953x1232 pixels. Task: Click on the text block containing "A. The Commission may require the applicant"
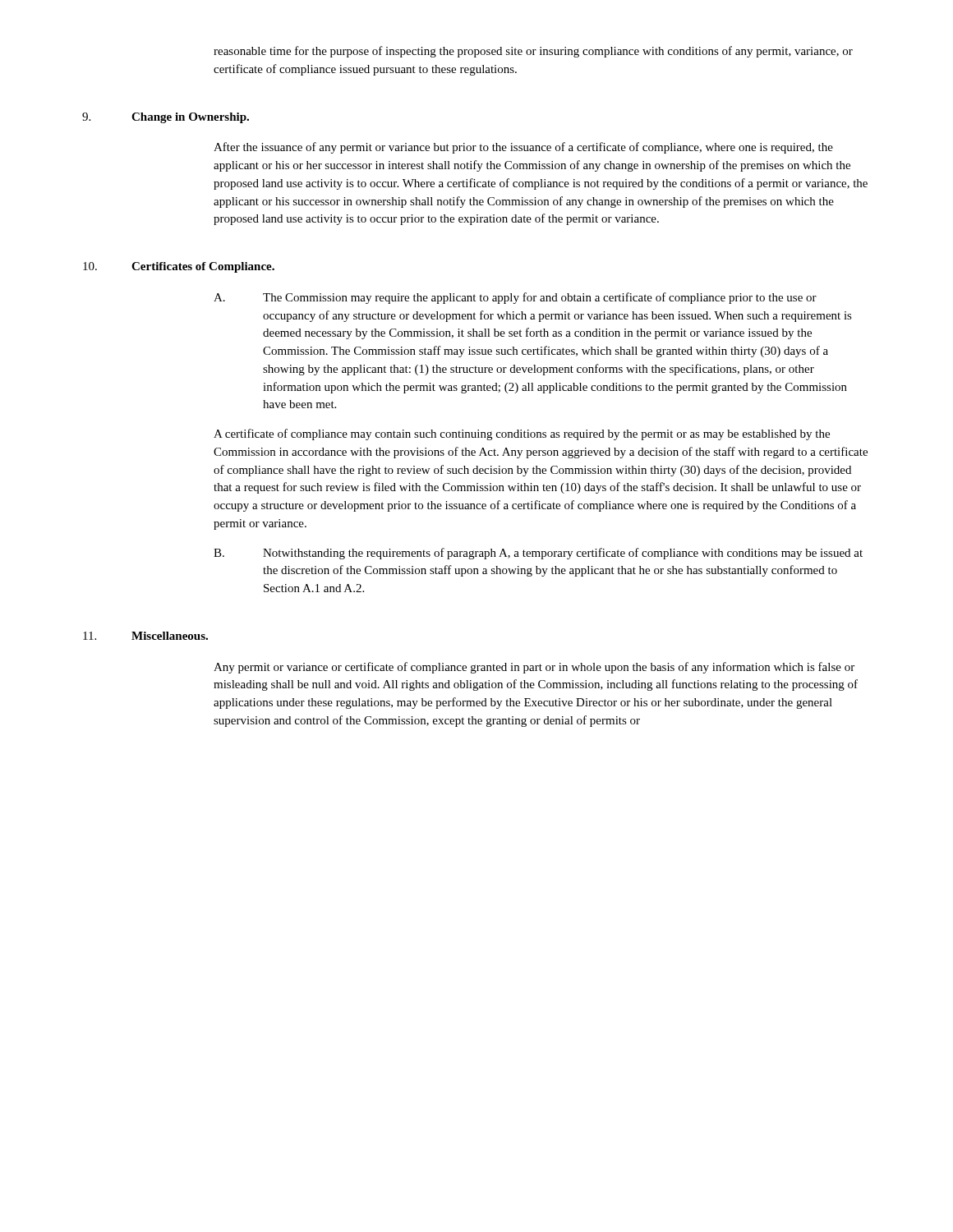542,351
